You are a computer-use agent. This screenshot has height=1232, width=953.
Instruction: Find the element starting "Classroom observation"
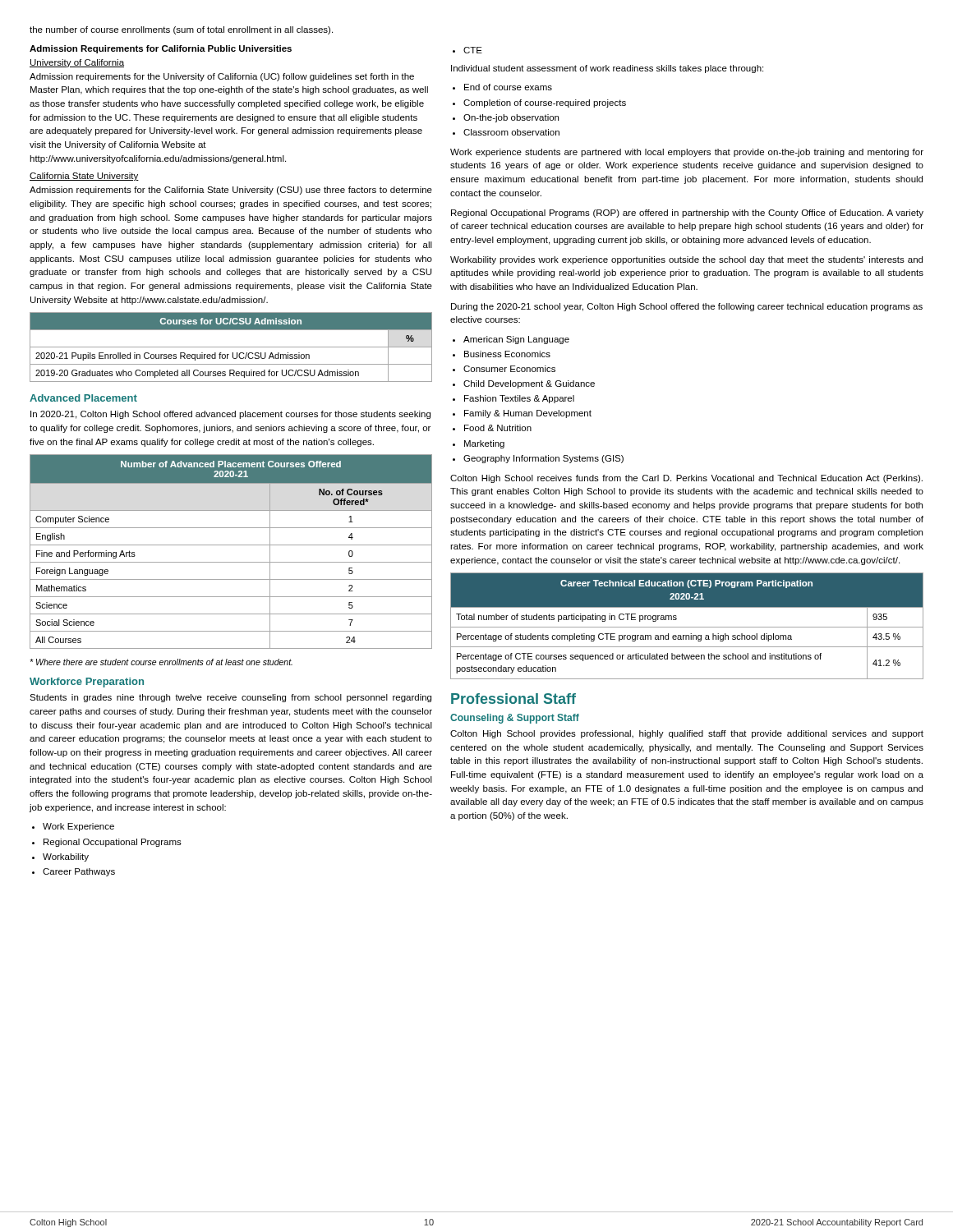pos(506,132)
